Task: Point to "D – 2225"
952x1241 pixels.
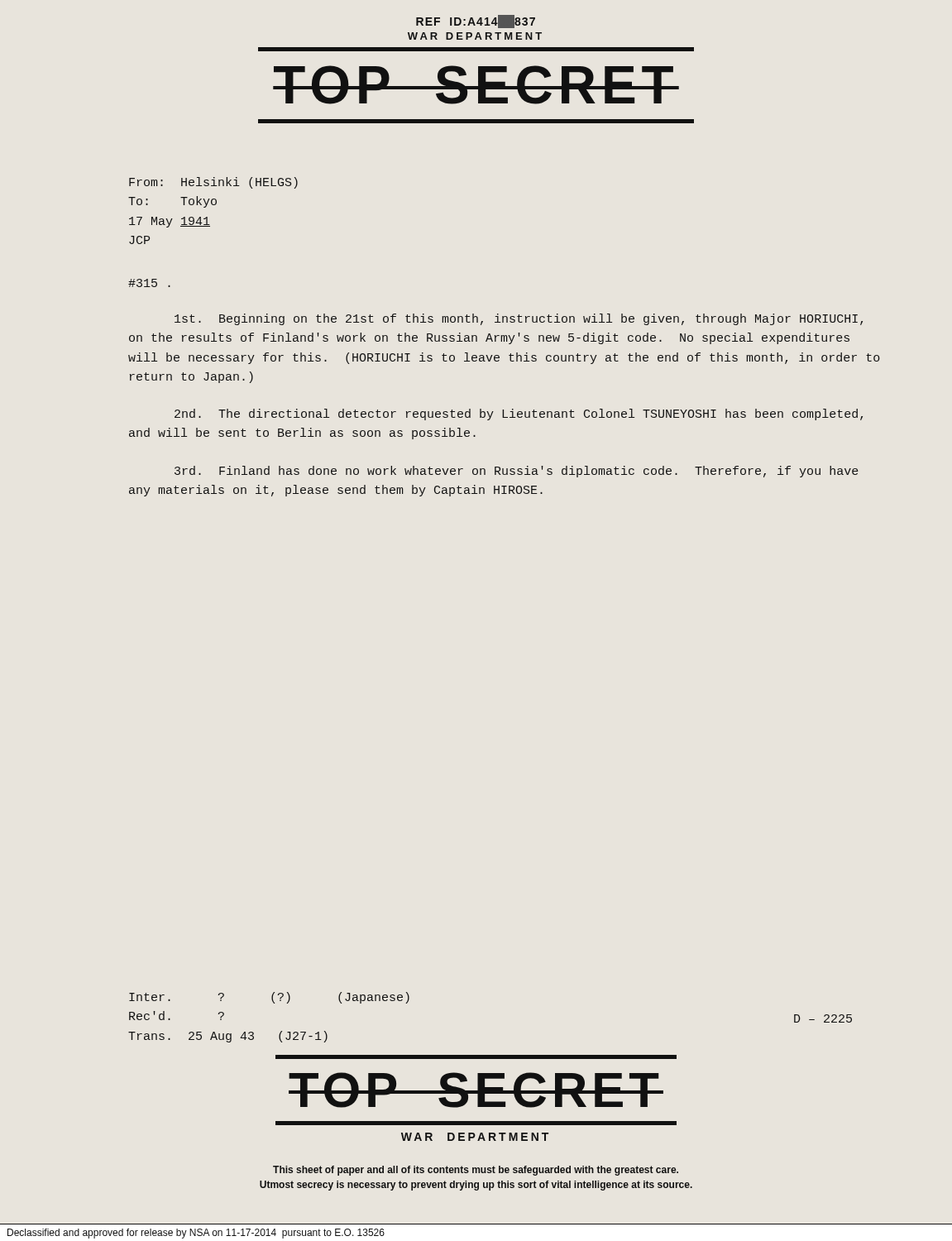Action: pyautogui.click(x=823, y=1020)
